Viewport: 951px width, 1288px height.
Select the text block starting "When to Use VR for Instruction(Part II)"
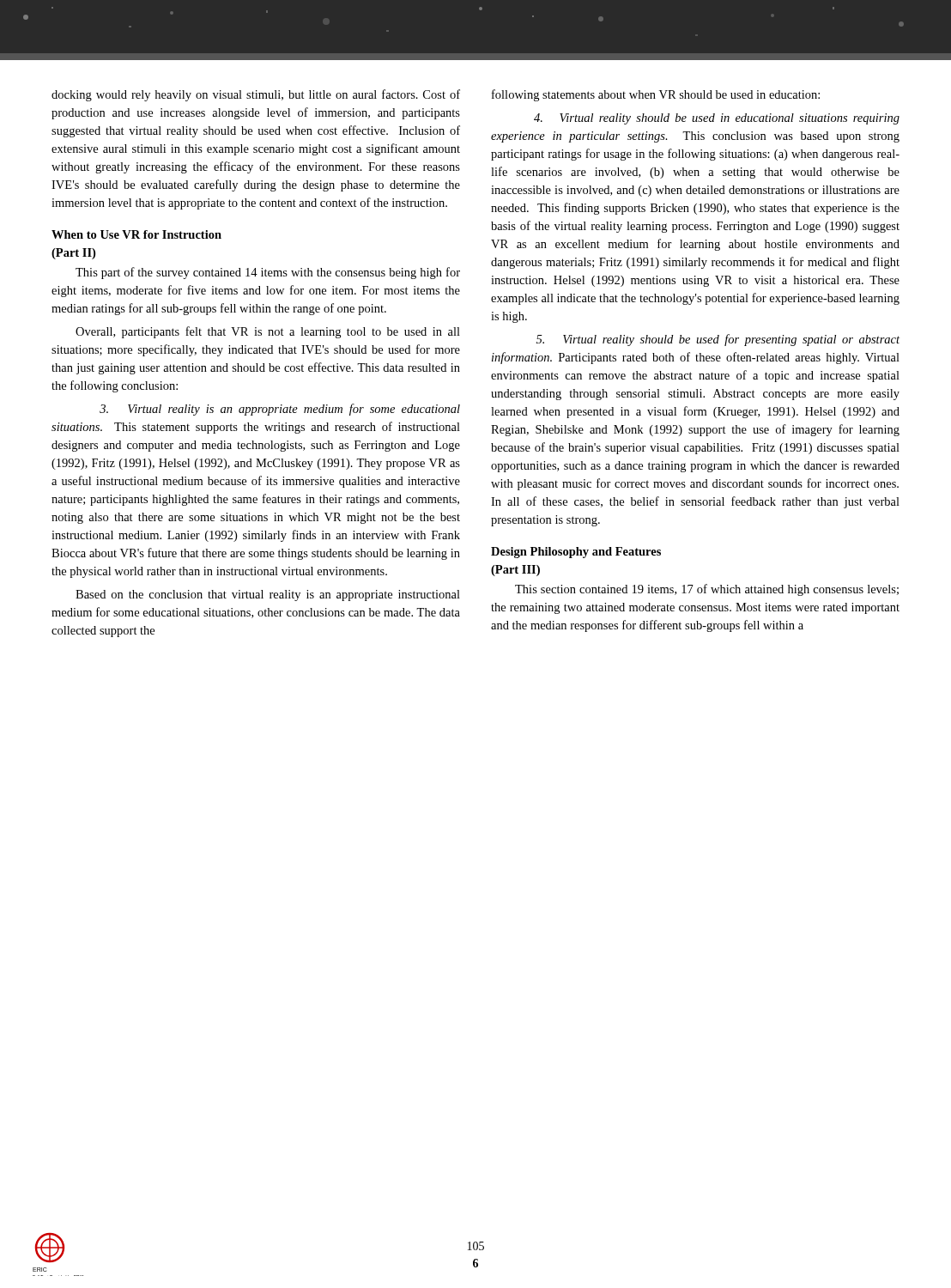coord(137,243)
